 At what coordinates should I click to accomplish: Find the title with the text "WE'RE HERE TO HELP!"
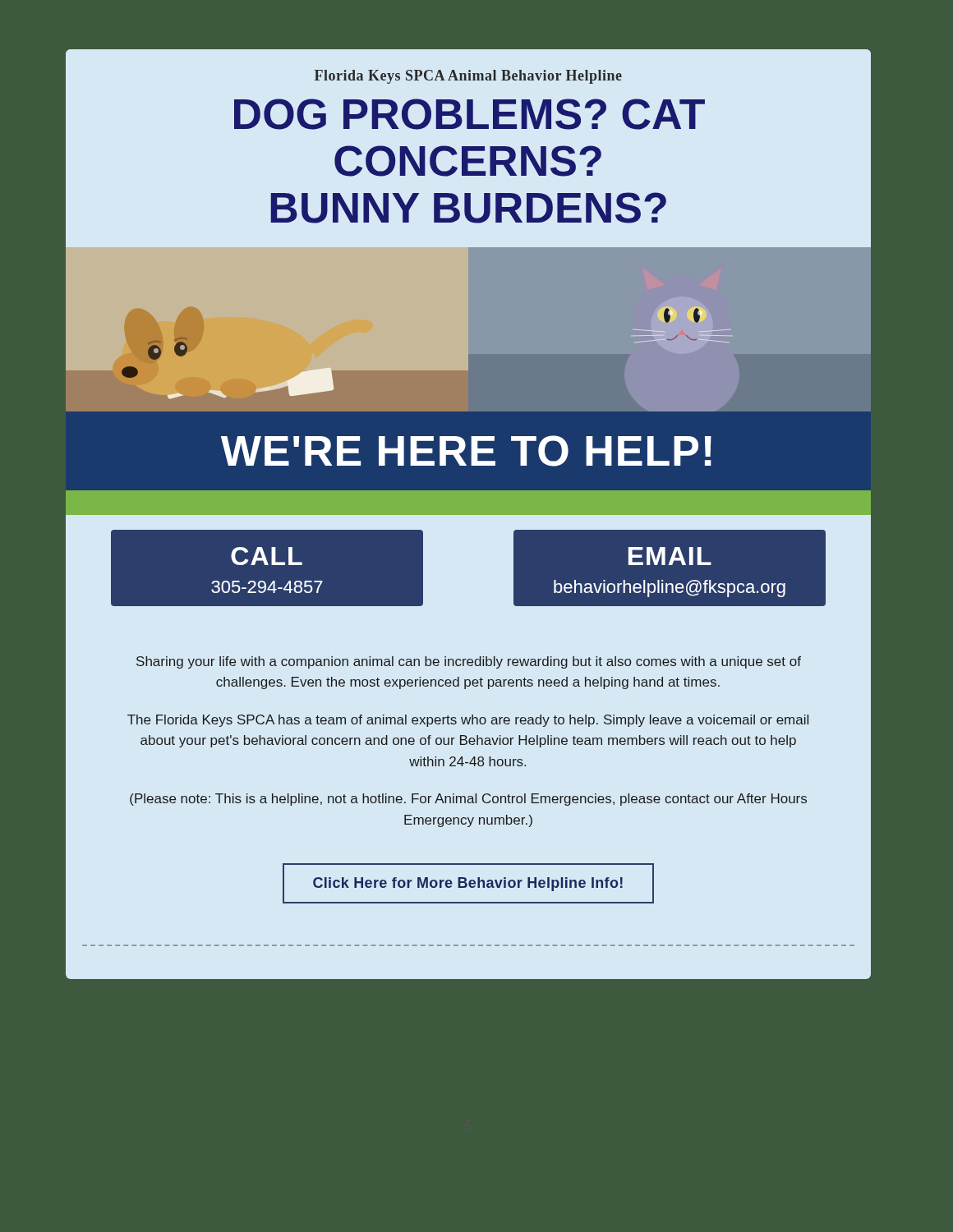click(468, 451)
